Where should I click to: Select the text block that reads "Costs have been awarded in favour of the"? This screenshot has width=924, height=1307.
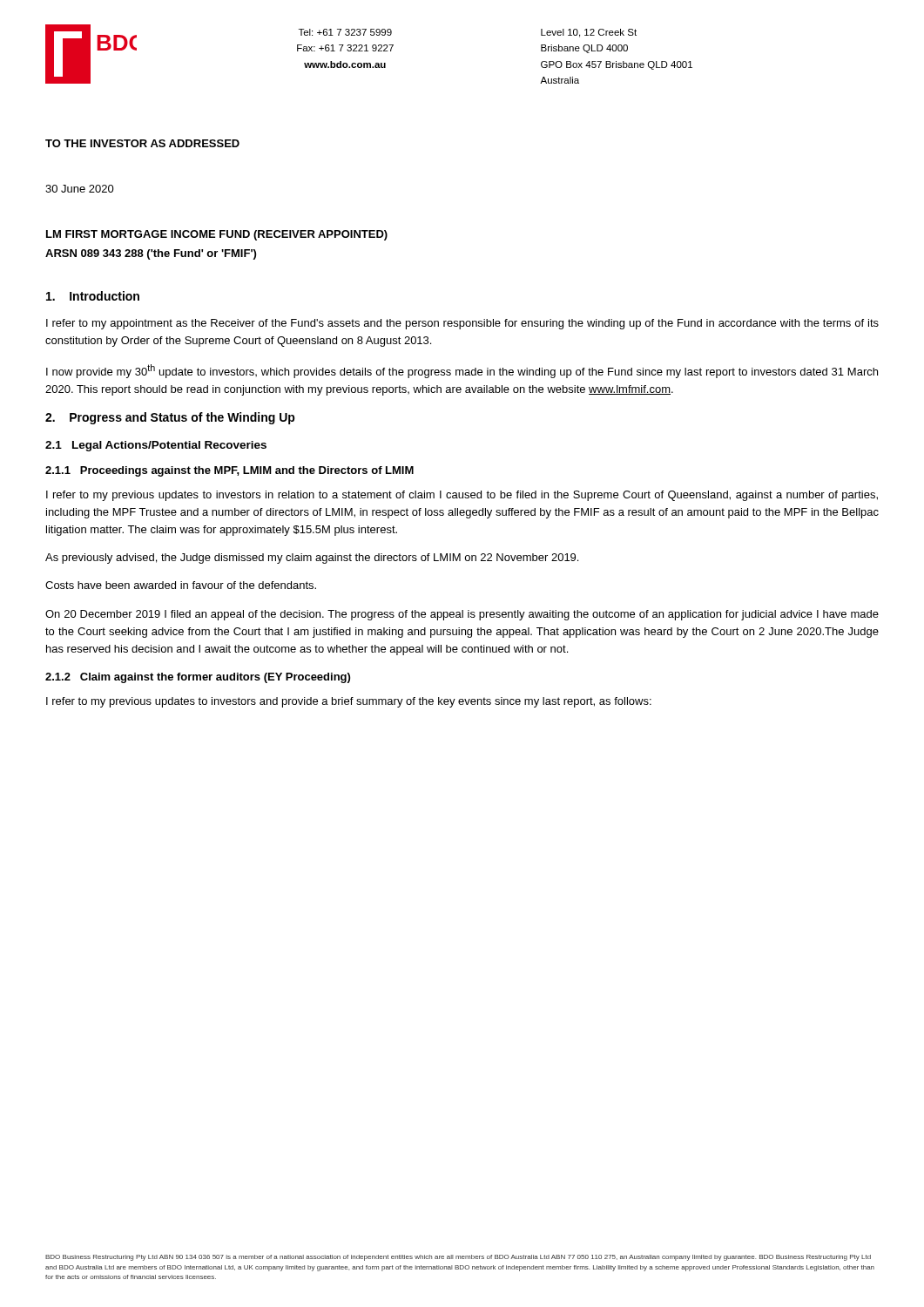[181, 585]
